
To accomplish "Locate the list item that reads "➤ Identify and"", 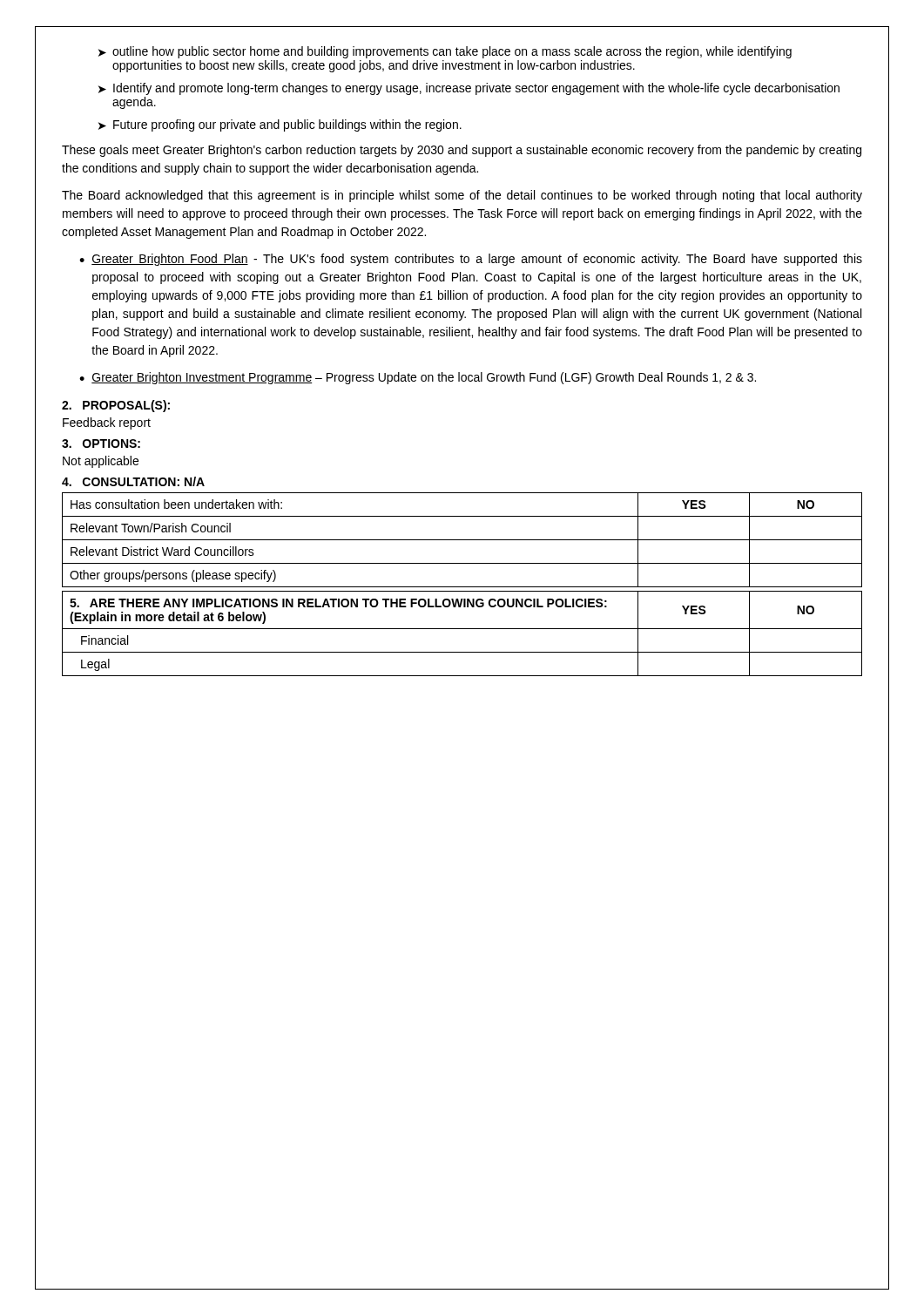I will pos(479,95).
